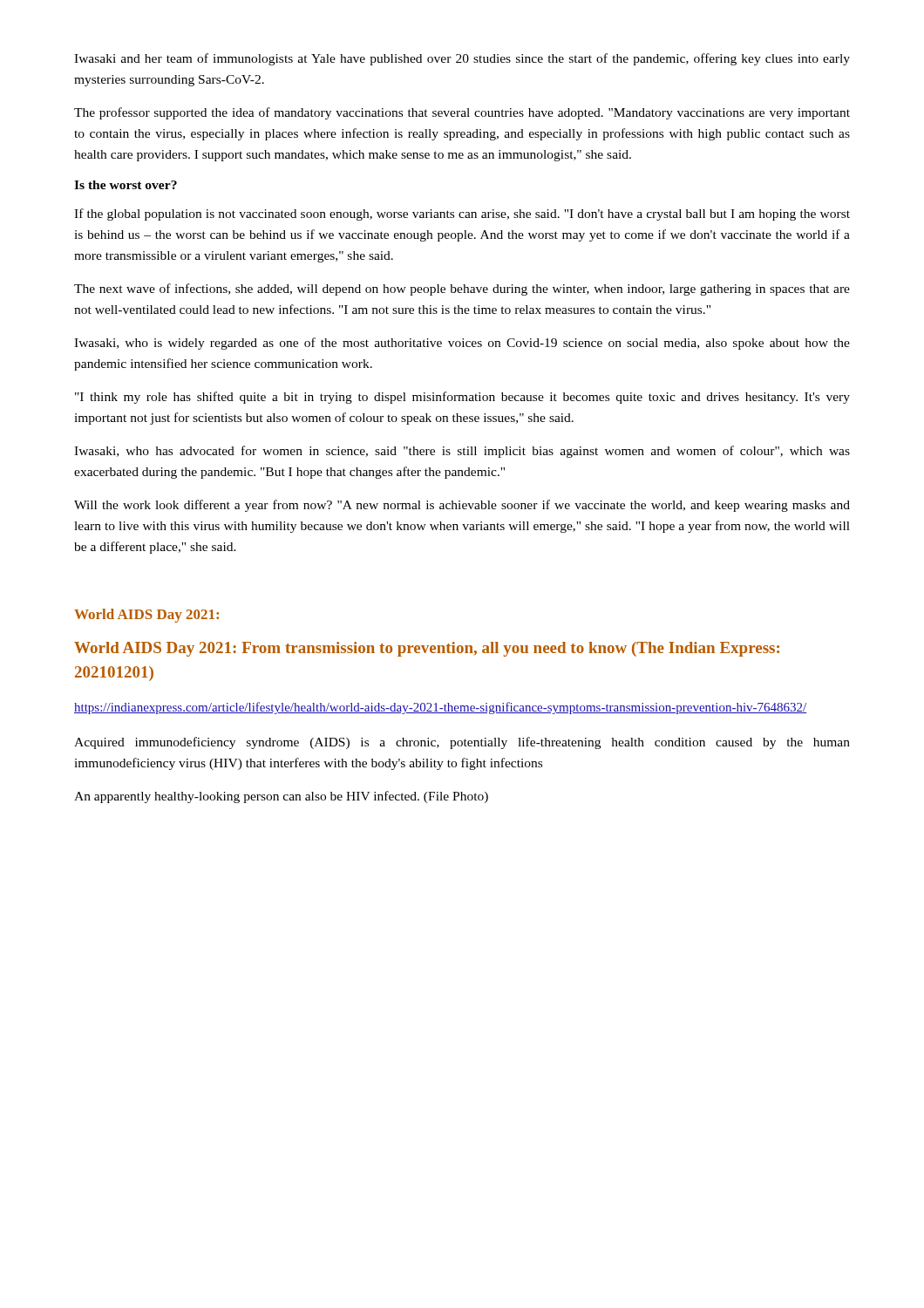Where is the passage that starts "Acquired immunodeficiency syndrome (AIDS) is a chronic,"?
The width and height of the screenshot is (924, 1308).
(x=462, y=752)
